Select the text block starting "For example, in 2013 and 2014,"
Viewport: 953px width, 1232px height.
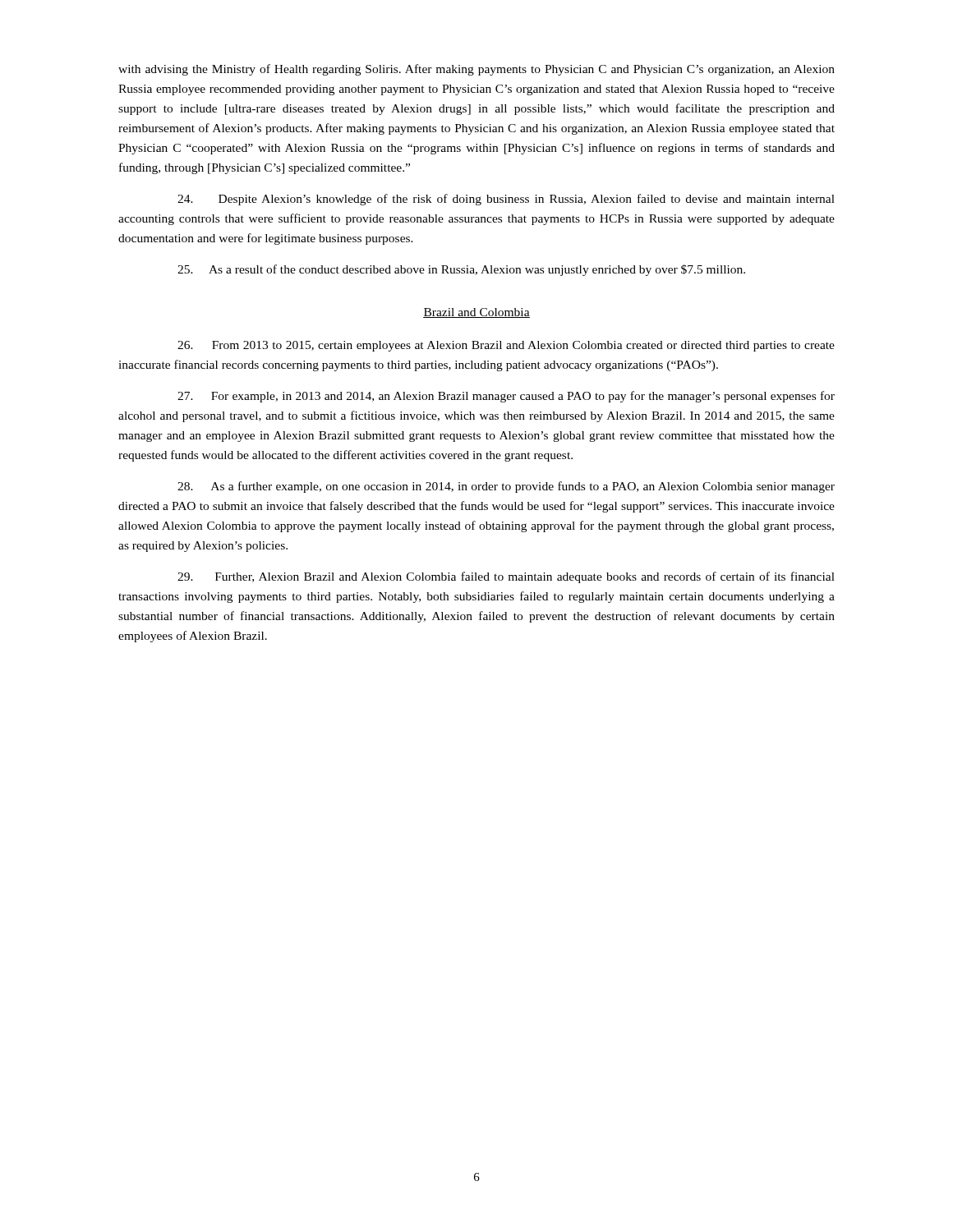pos(476,426)
